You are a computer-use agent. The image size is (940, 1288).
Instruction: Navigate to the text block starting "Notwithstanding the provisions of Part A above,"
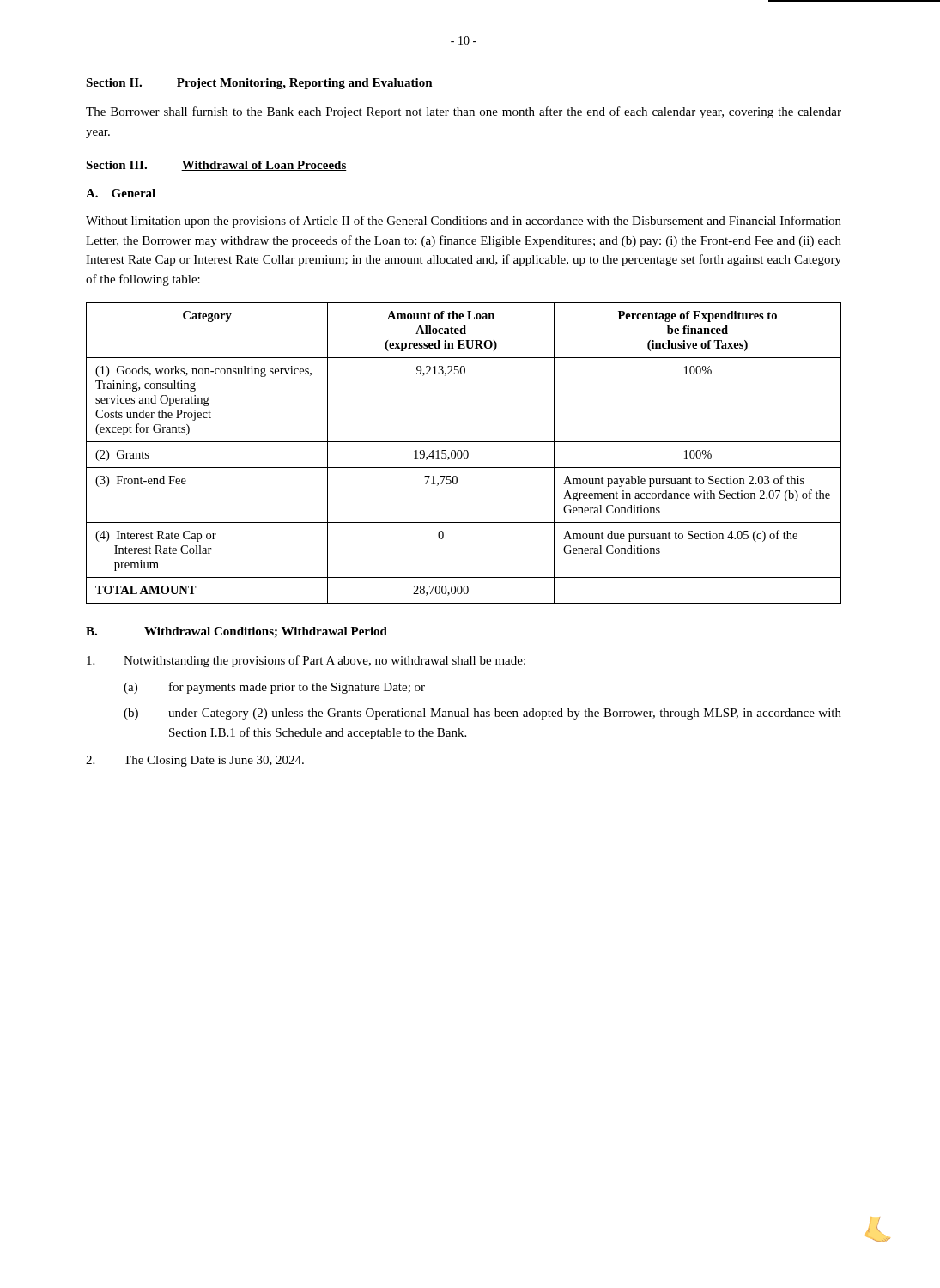coord(464,660)
